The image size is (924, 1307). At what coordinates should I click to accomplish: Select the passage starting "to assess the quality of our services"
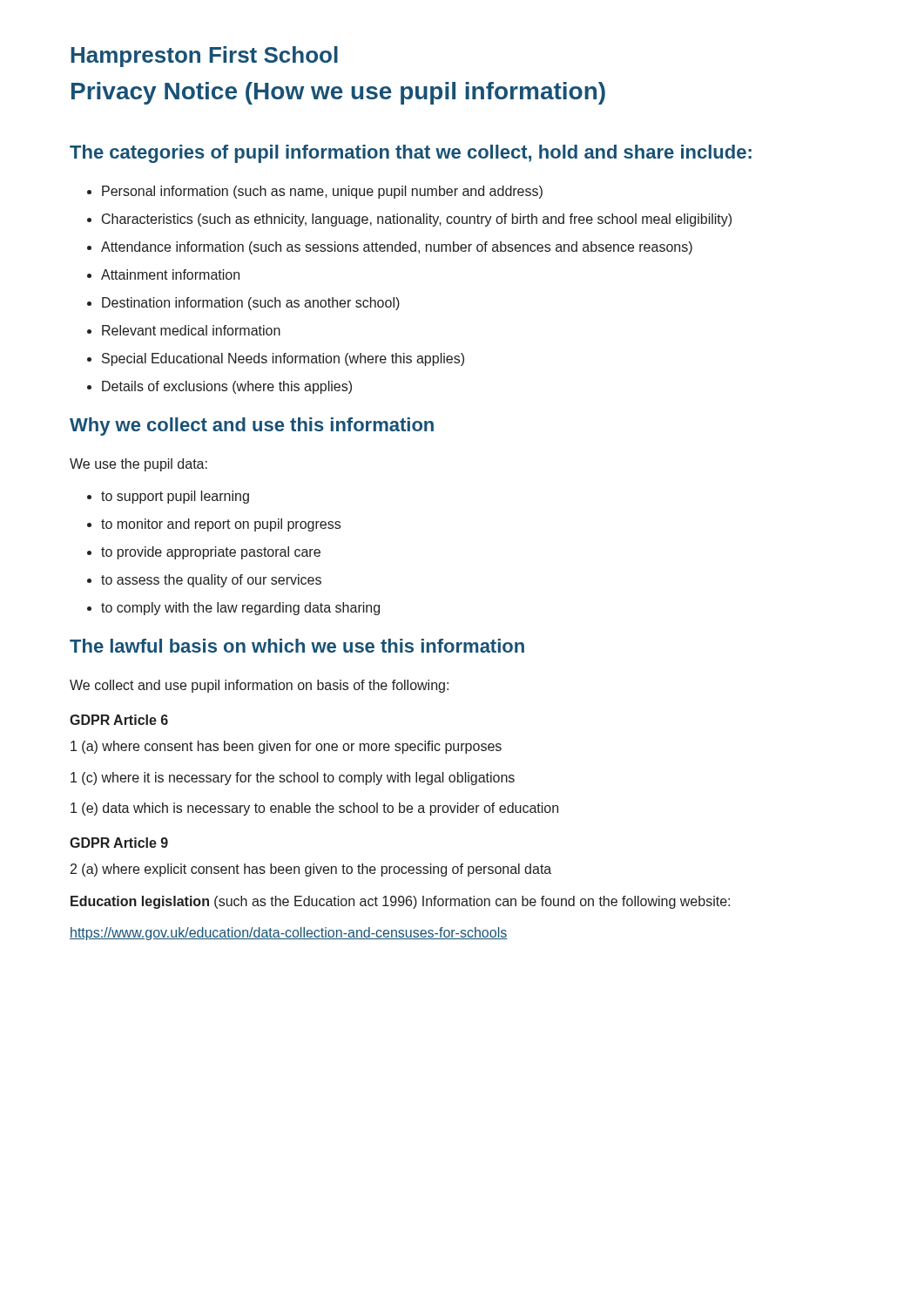tap(211, 581)
